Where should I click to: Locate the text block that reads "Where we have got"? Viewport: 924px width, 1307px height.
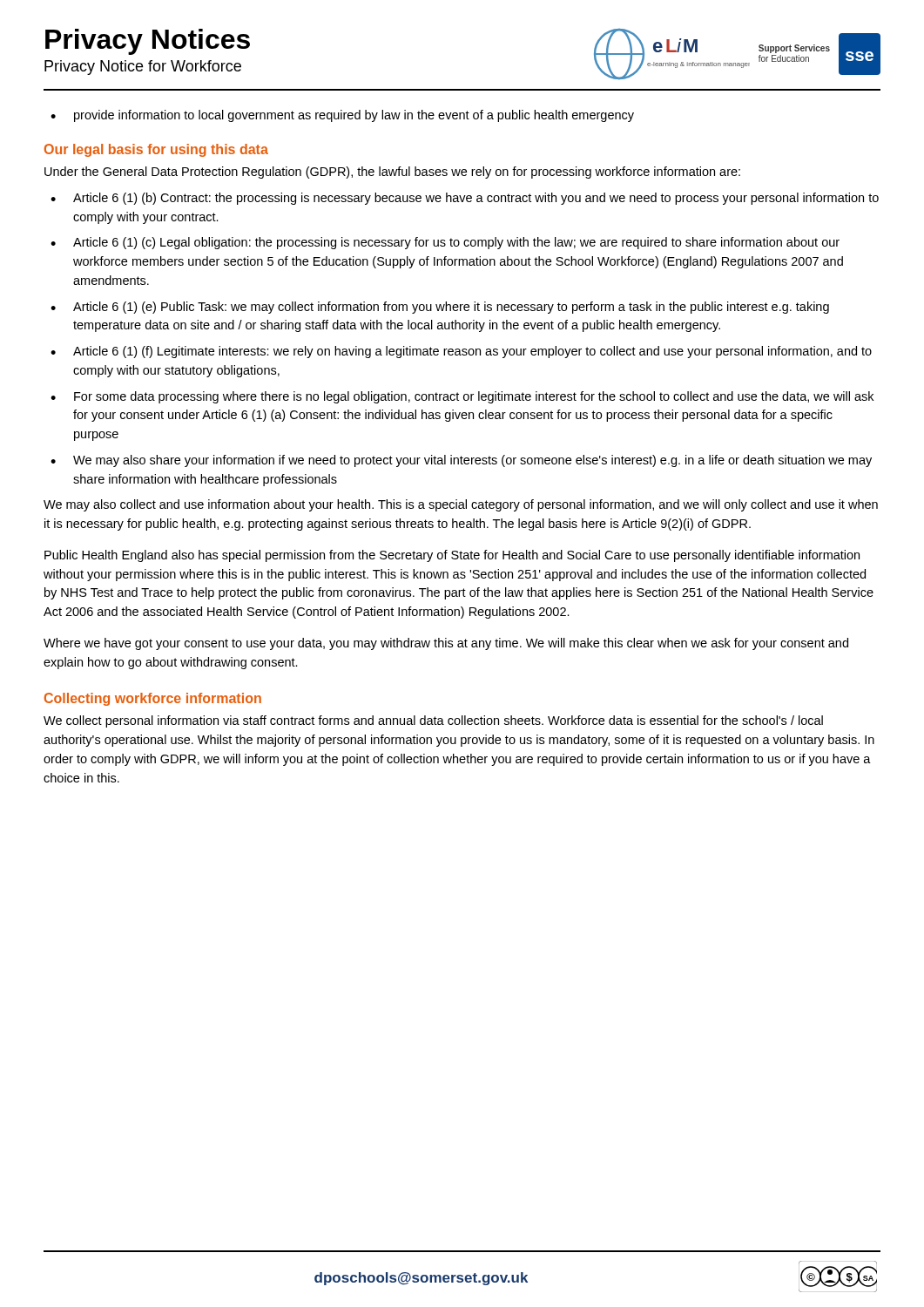tap(446, 652)
